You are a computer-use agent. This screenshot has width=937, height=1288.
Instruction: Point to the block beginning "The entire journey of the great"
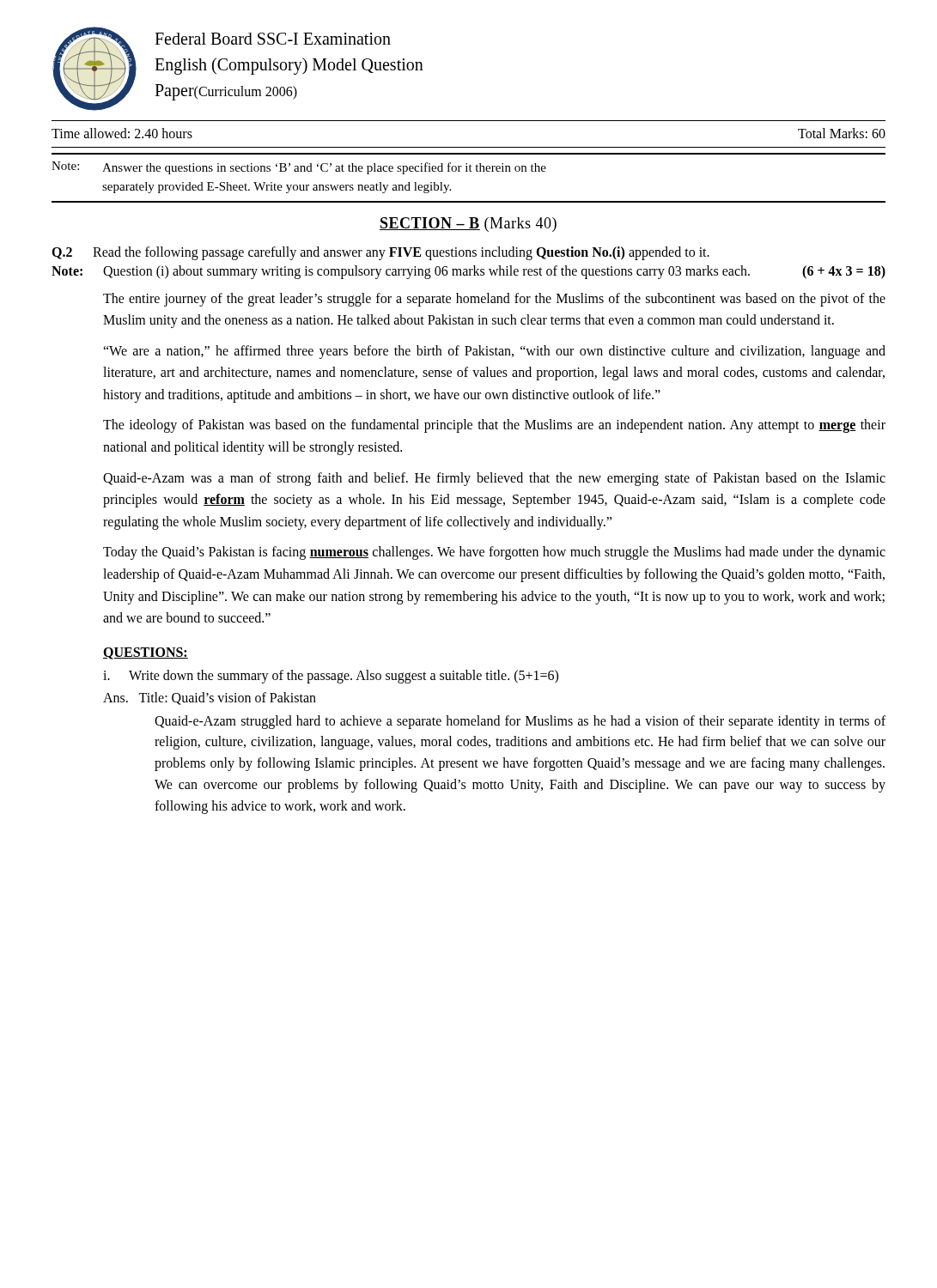point(494,309)
